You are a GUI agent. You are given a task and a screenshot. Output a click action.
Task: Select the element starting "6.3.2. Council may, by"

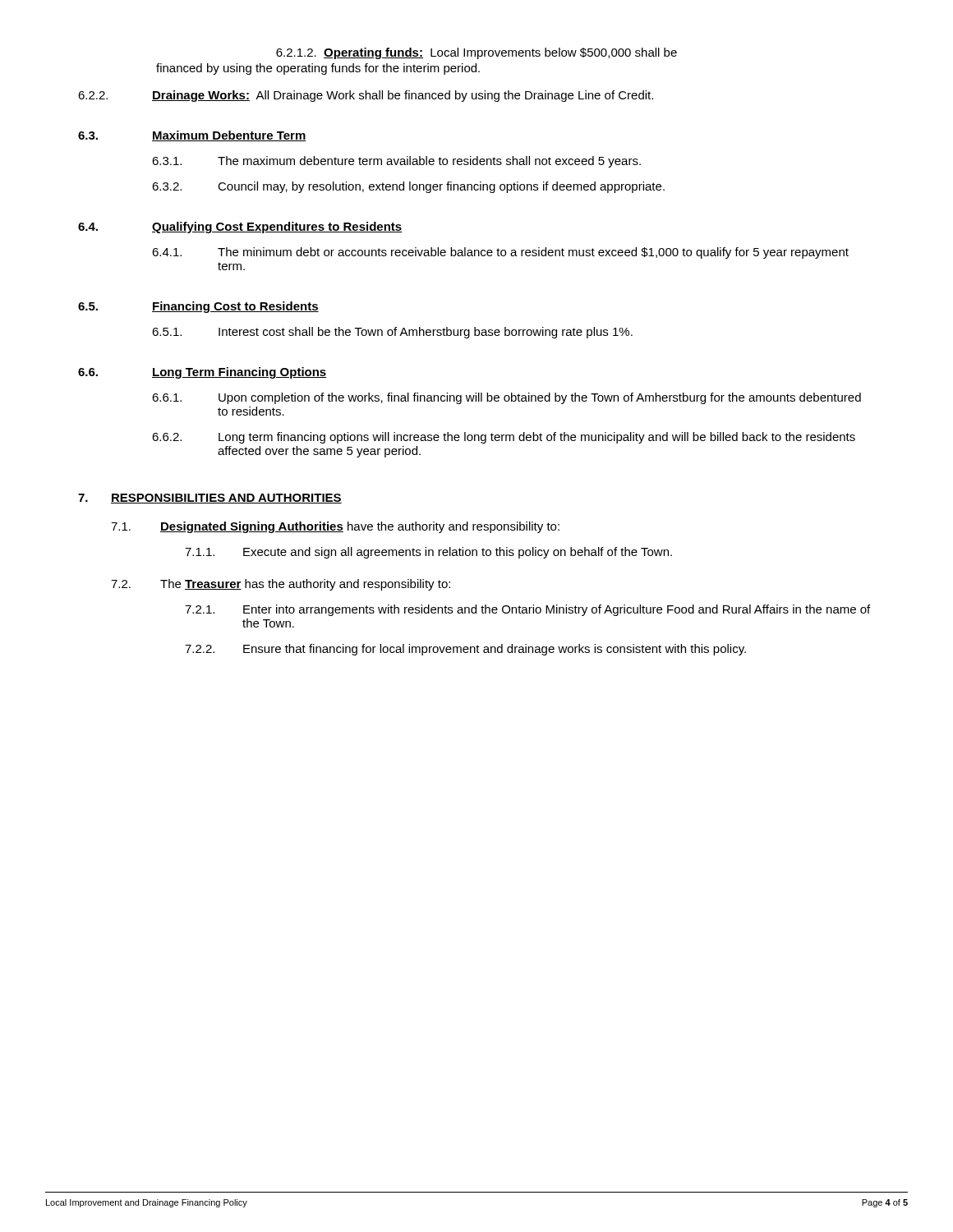(513, 186)
